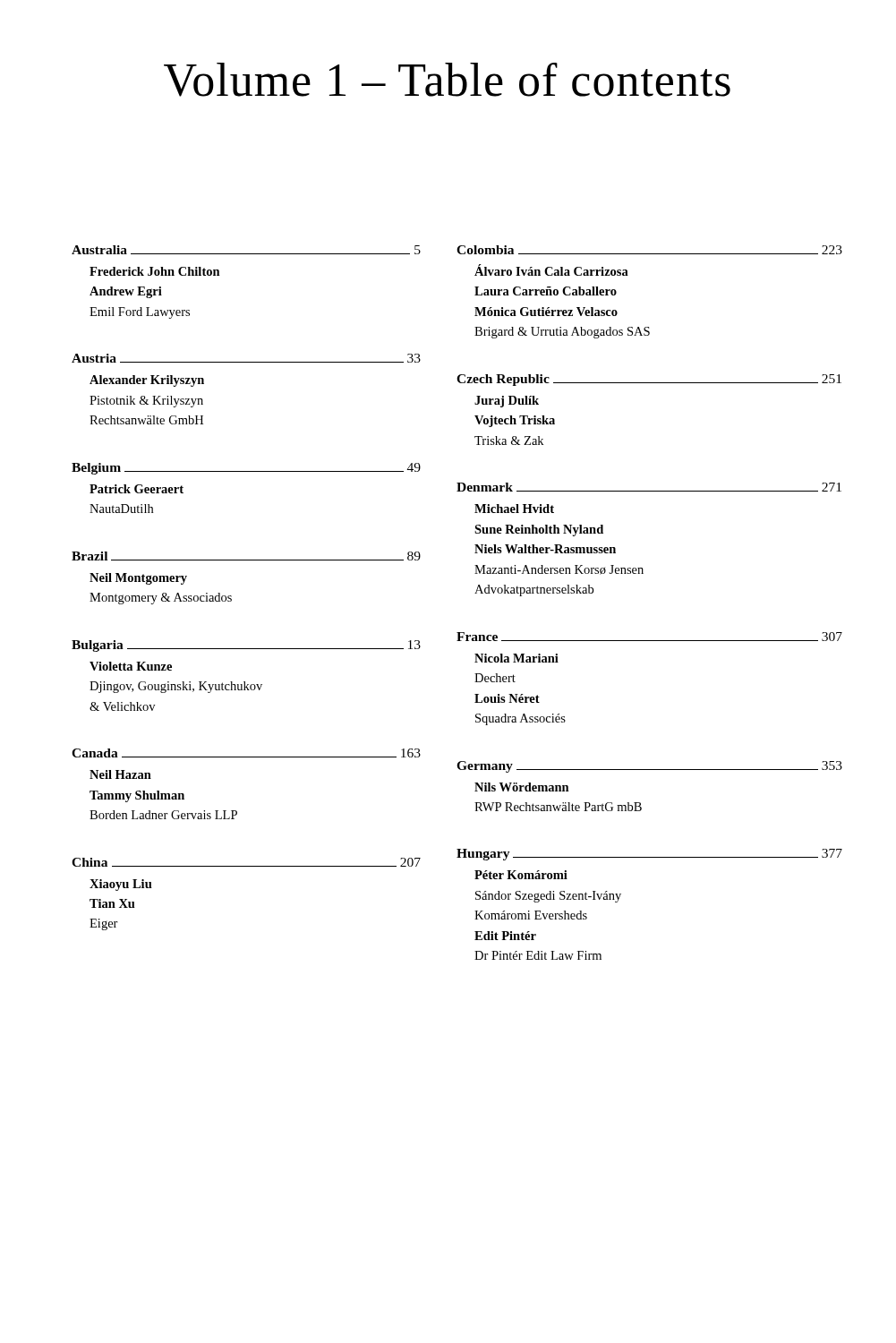
Task: Click on the element starting "Volume 1 – Table of contents"
Action: [x=448, y=80]
